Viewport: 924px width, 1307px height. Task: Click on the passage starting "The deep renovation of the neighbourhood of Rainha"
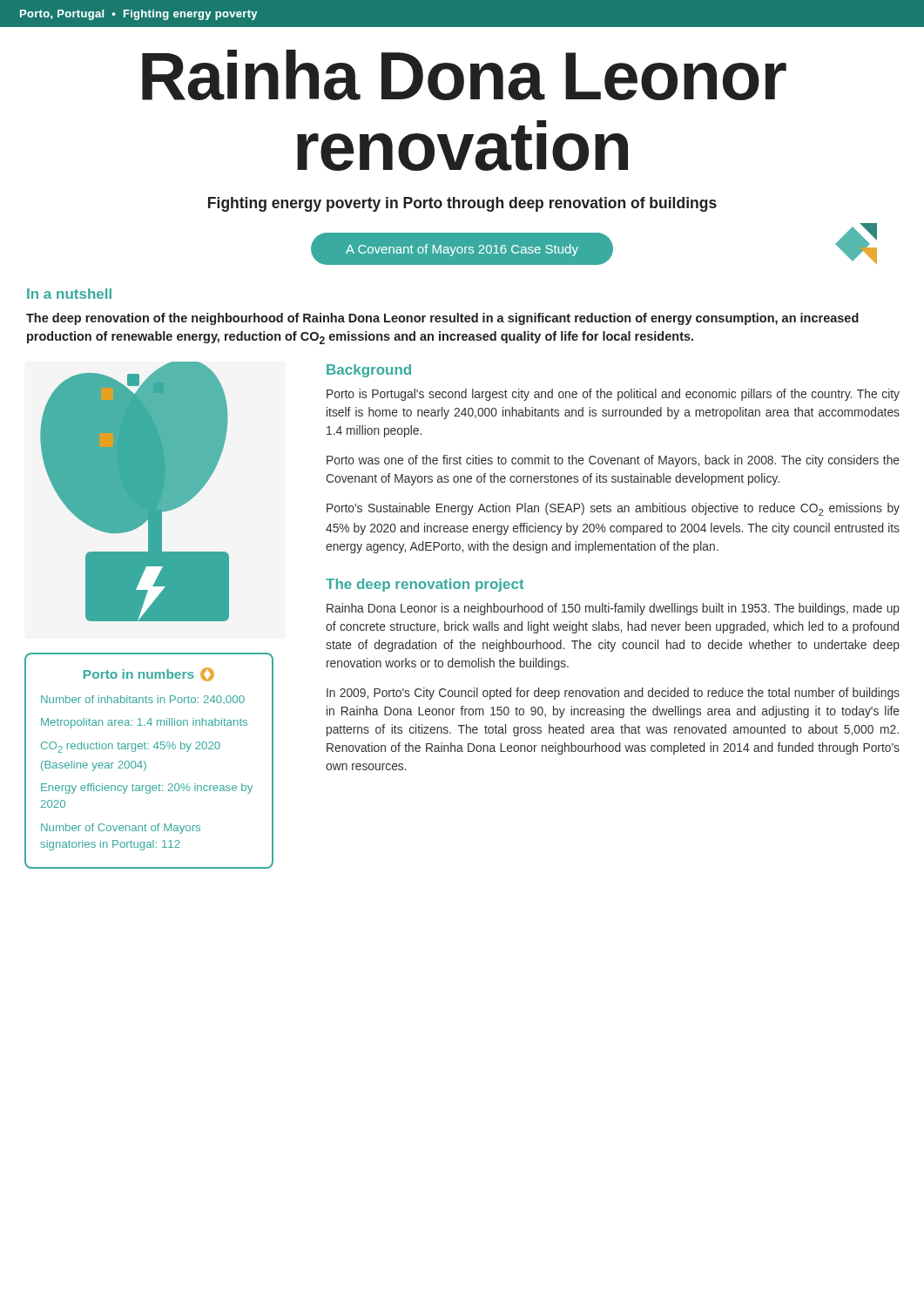(443, 329)
